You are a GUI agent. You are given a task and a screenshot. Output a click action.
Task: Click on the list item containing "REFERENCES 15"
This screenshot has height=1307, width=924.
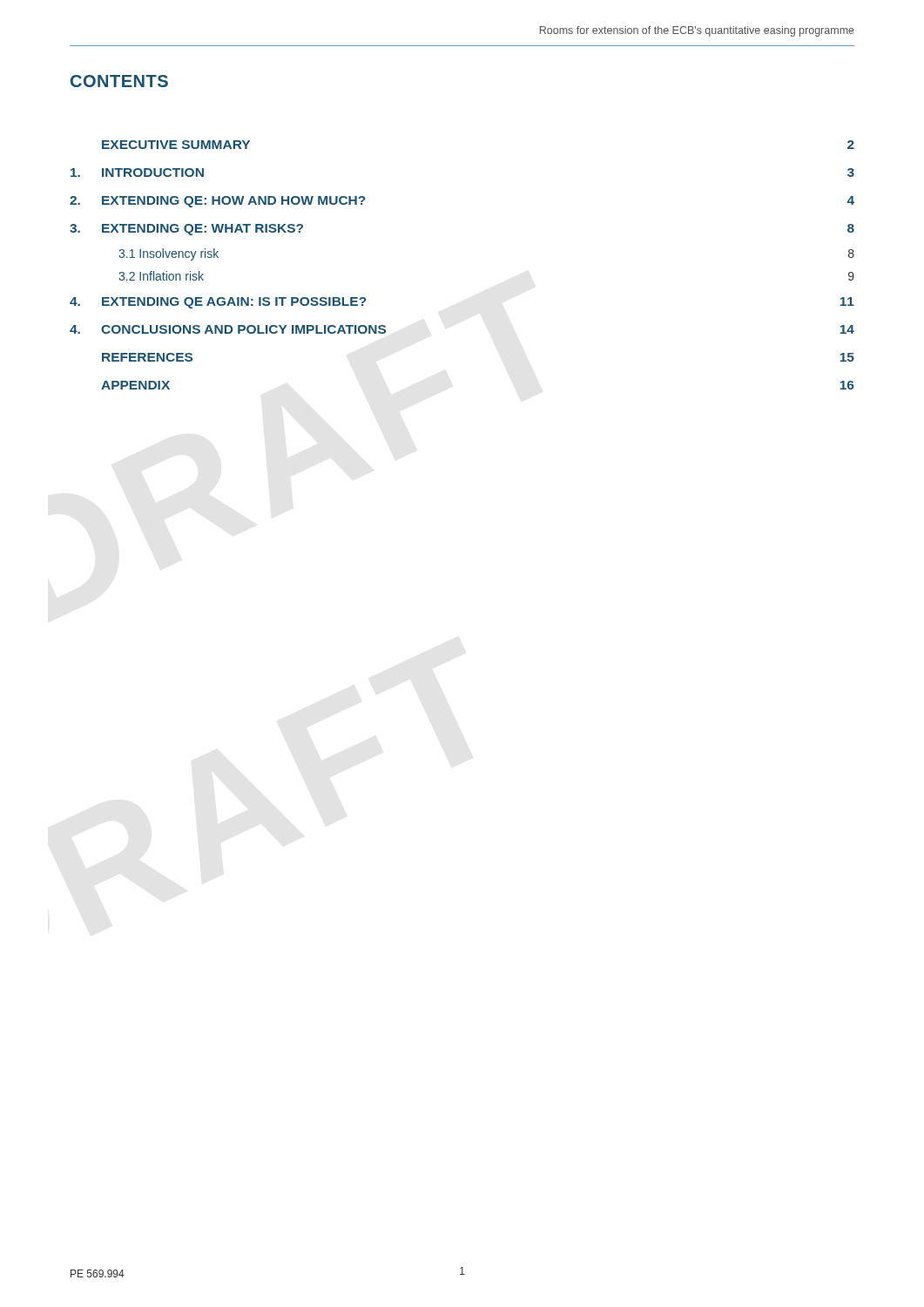[x=151, y=357]
